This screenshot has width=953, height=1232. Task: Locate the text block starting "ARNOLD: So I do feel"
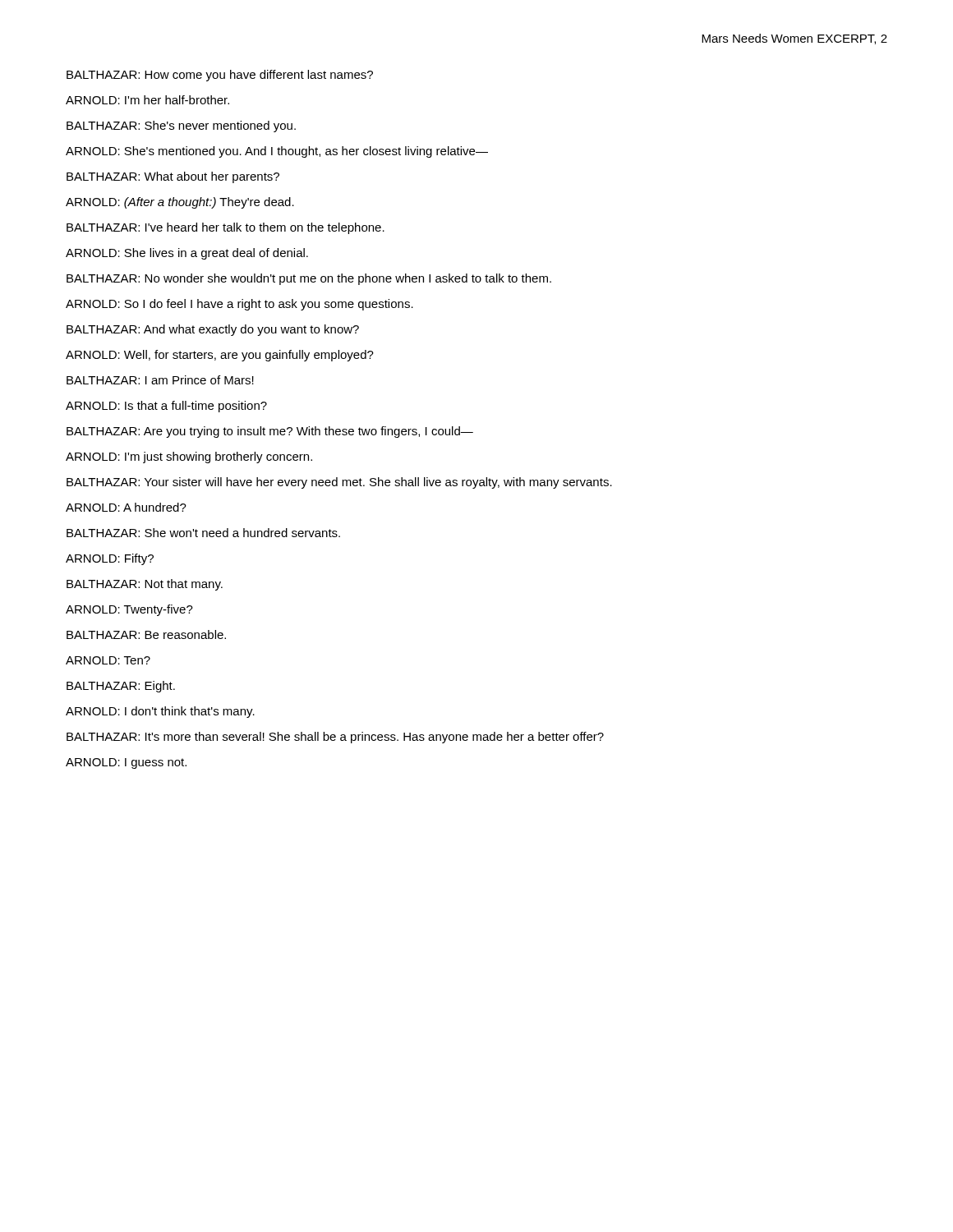coord(240,304)
